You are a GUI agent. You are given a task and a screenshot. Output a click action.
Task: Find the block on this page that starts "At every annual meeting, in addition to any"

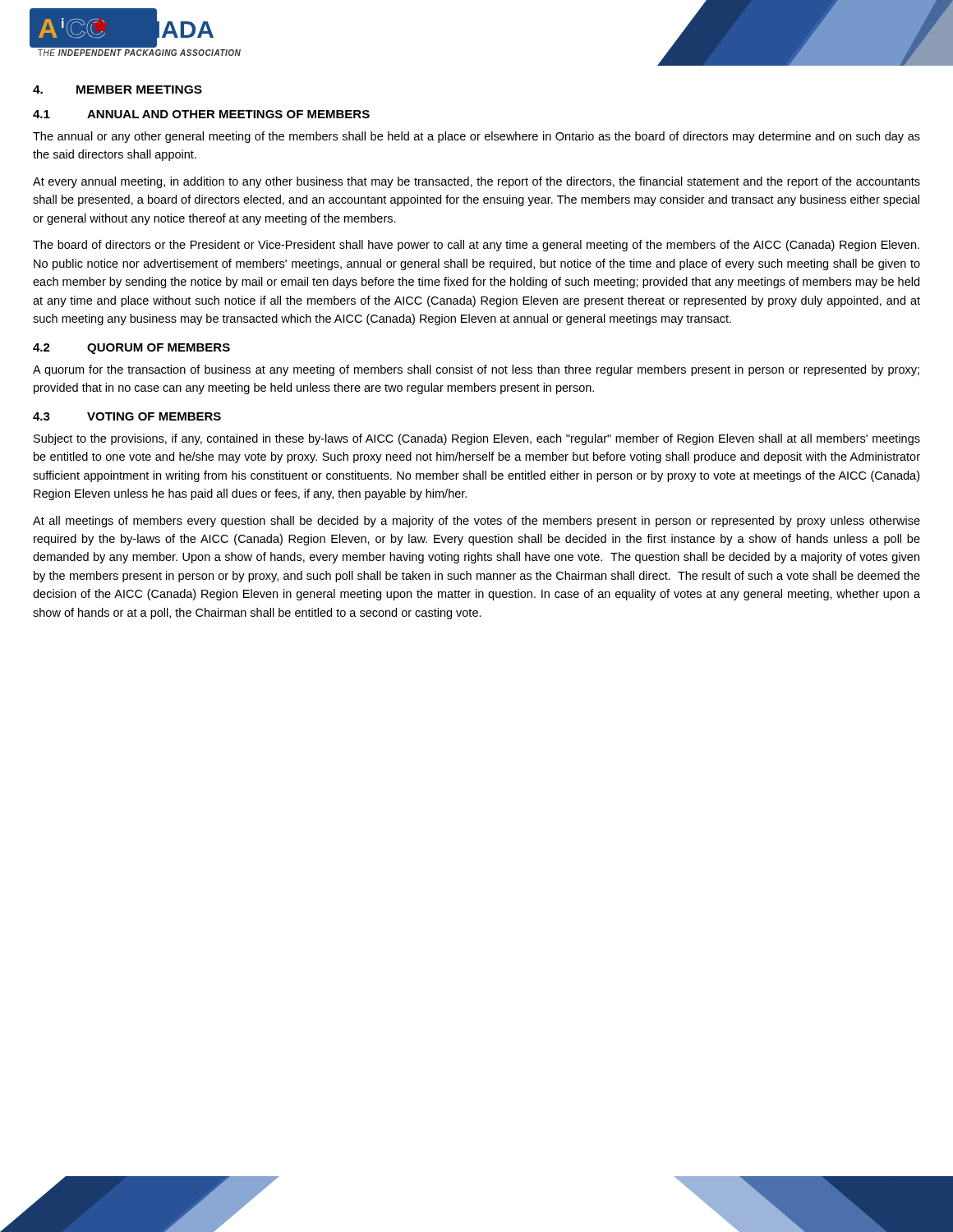click(476, 200)
